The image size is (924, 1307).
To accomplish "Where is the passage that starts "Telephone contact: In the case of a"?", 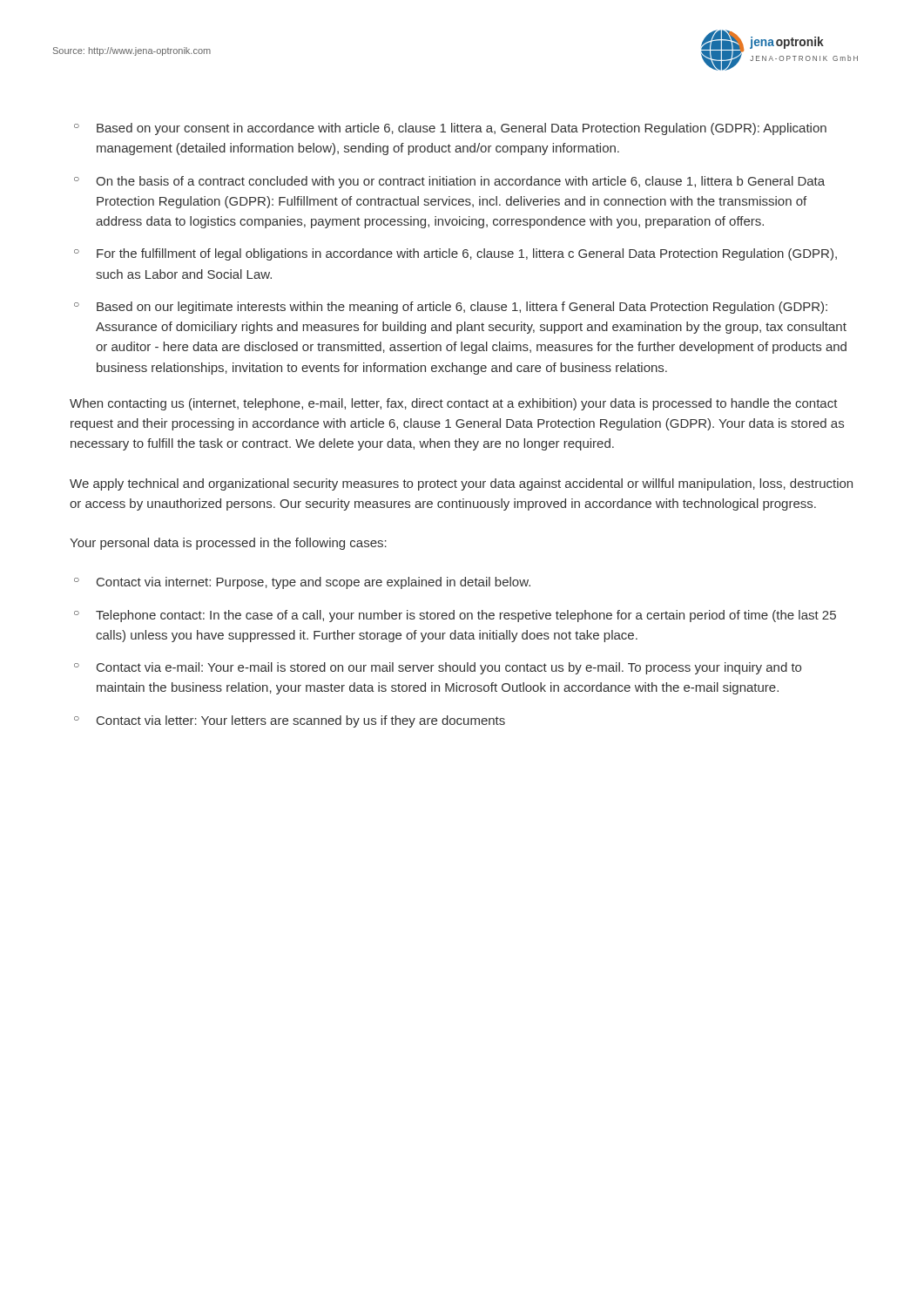I will click(x=466, y=624).
